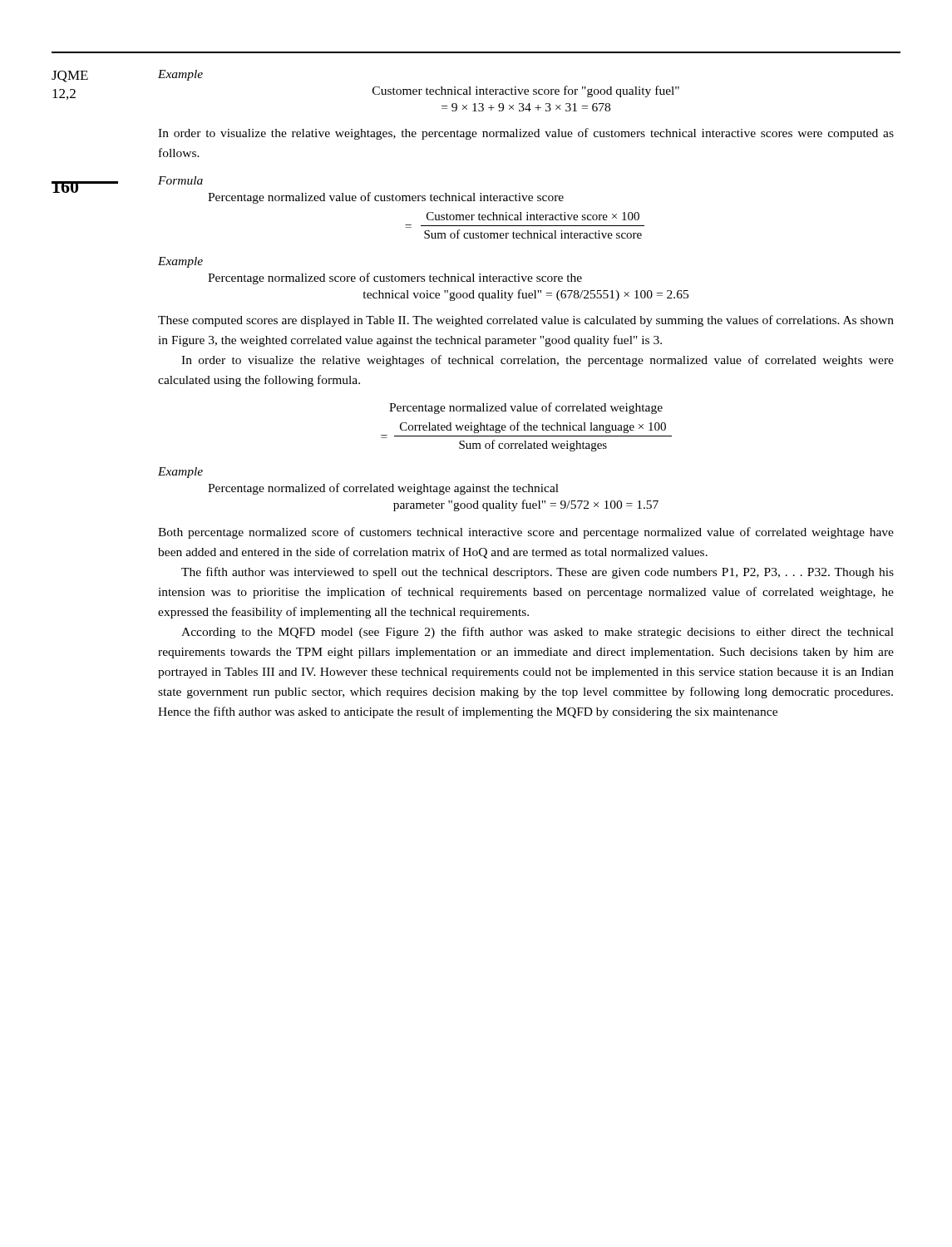This screenshot has width=952, height=1247.
Task: Point to the formula beginning "= 9 ×"
Action: (526, 107)
